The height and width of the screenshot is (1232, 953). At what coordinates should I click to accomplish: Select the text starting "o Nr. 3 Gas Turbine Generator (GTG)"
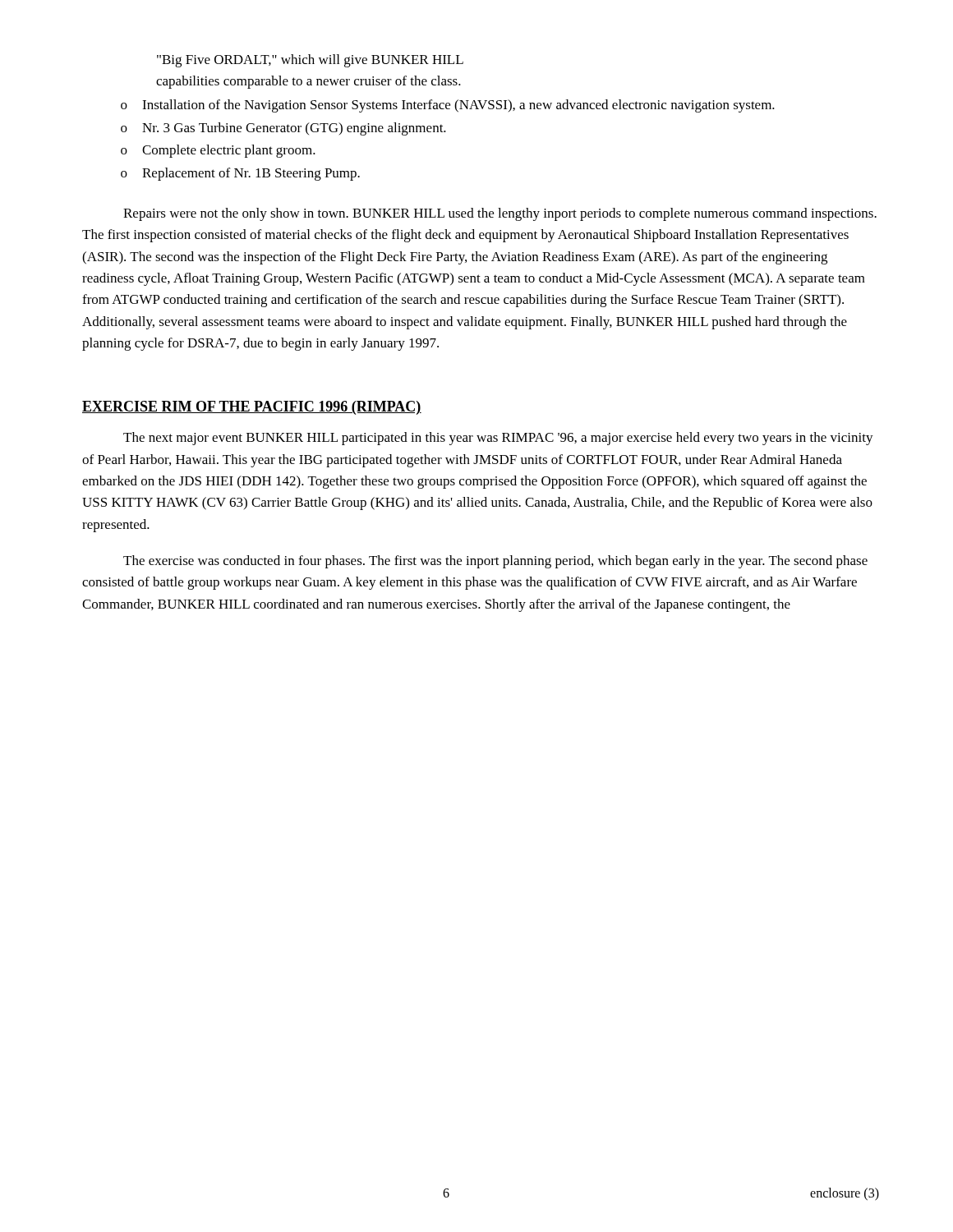[x=283, y=129]
